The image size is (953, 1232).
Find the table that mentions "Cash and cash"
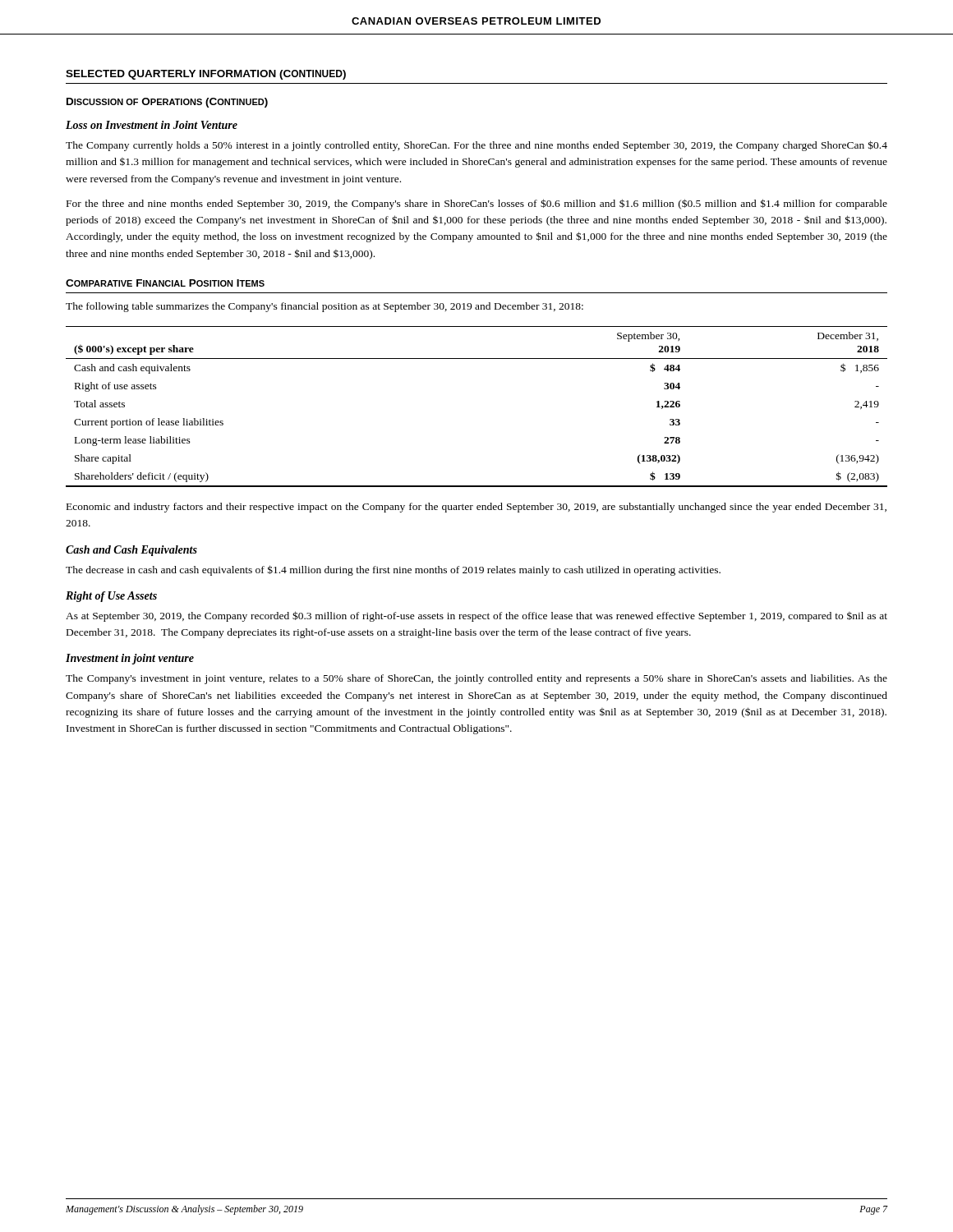(x=476, y=407)
